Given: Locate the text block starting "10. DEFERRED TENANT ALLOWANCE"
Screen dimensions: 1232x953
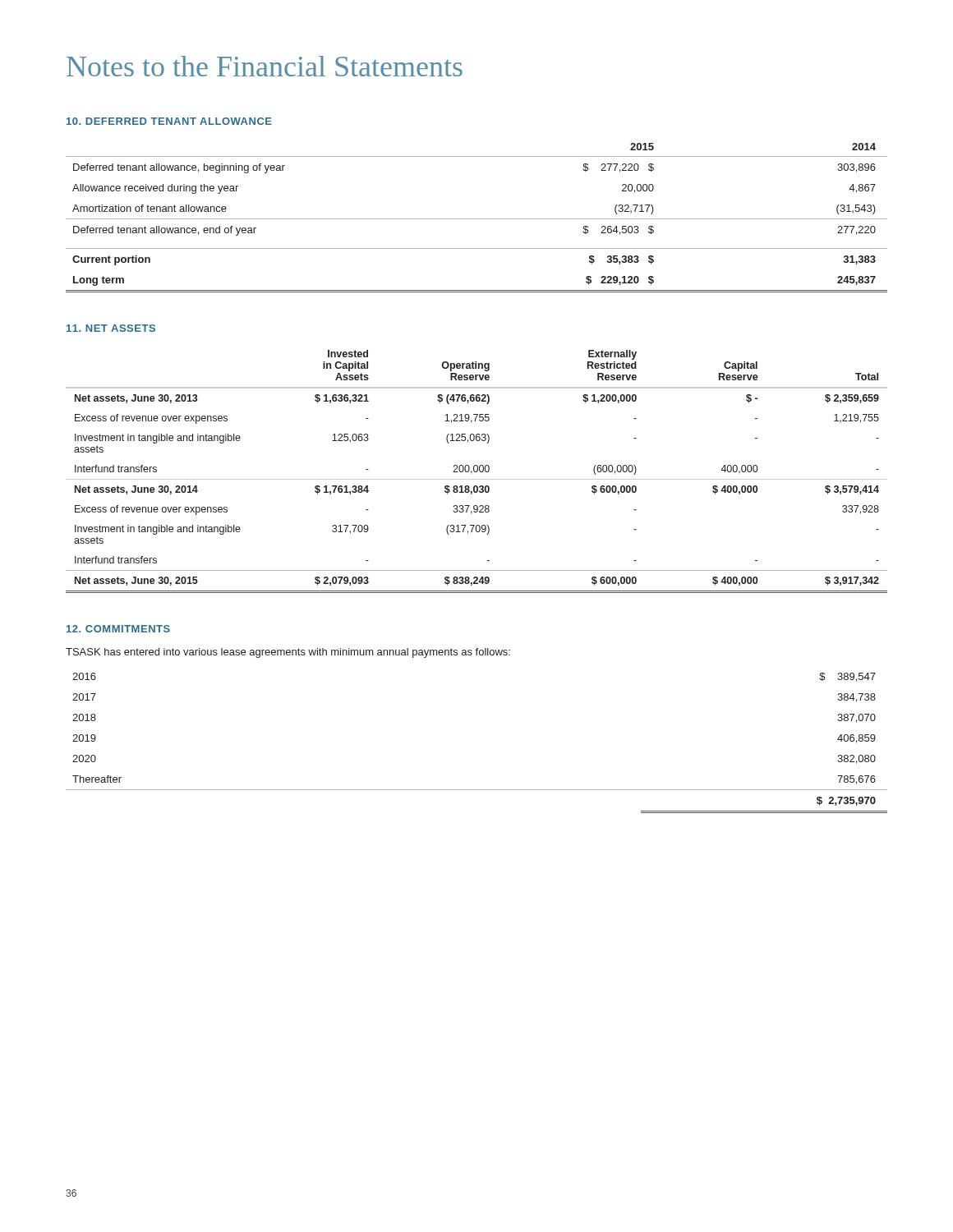Looking at the screenshot, I should coord(169,121).
